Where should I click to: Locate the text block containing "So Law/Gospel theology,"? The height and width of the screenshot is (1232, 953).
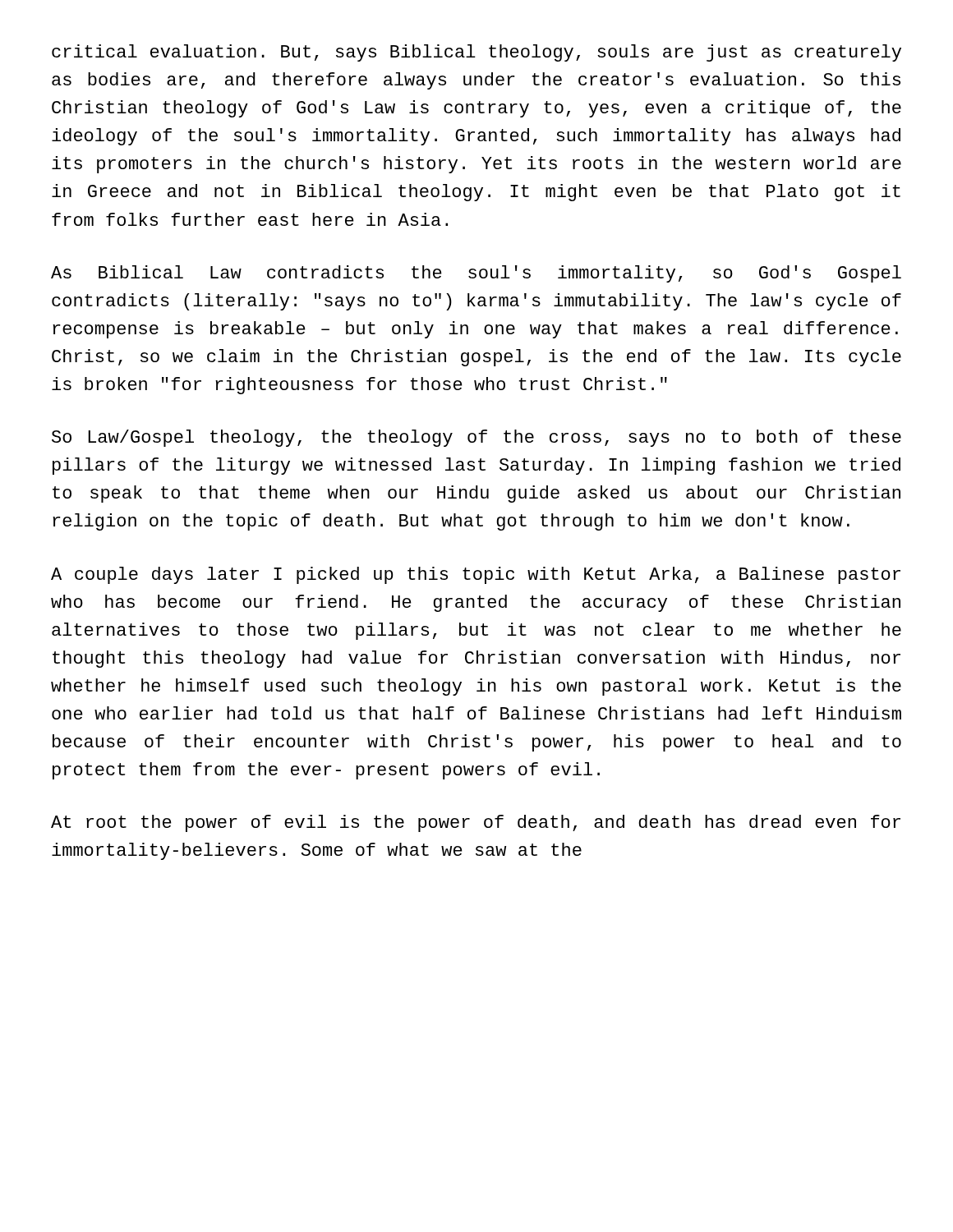pos(476,480)
